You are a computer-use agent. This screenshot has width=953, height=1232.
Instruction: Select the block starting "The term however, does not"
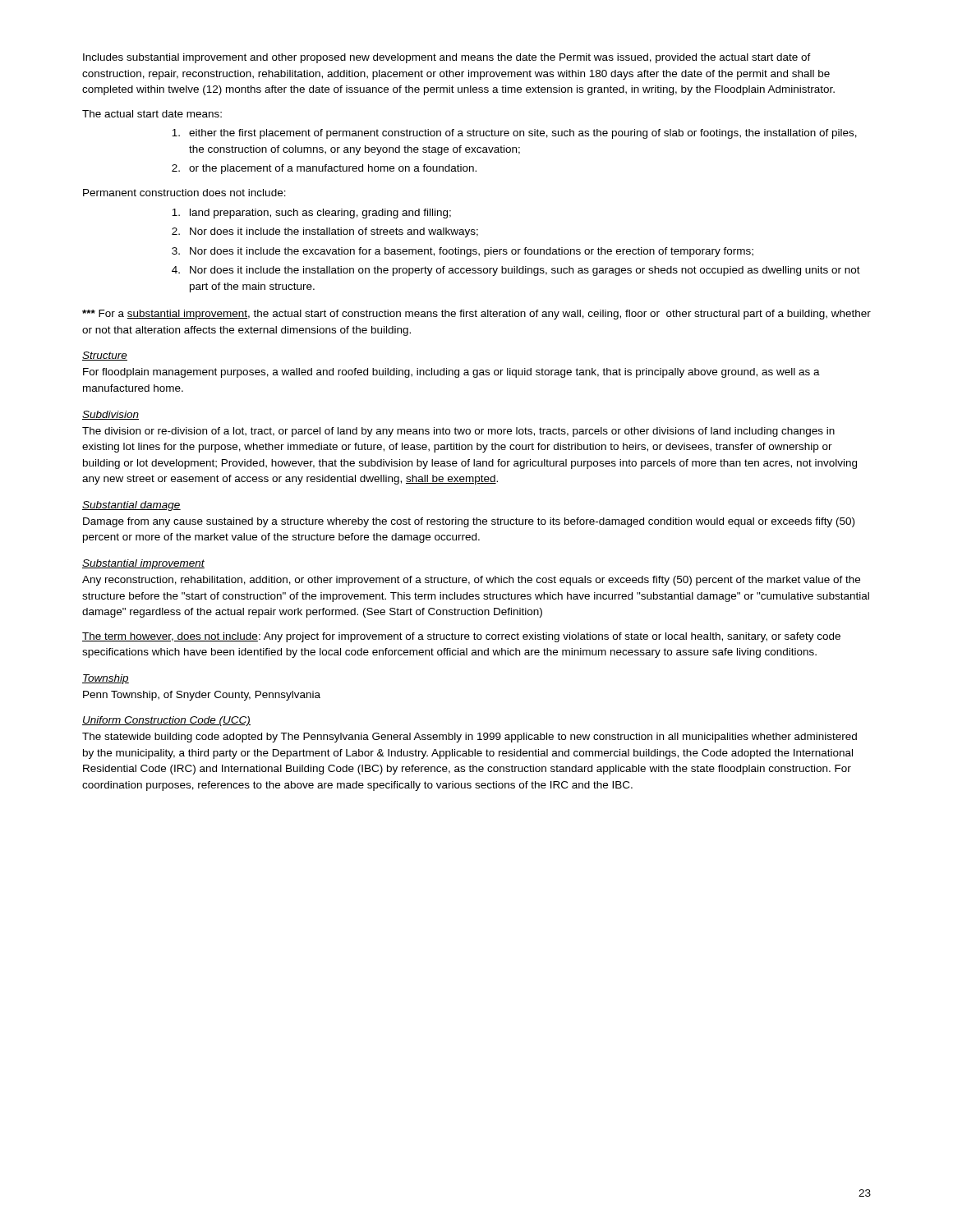pyautogui.click(x=461, y=644)
